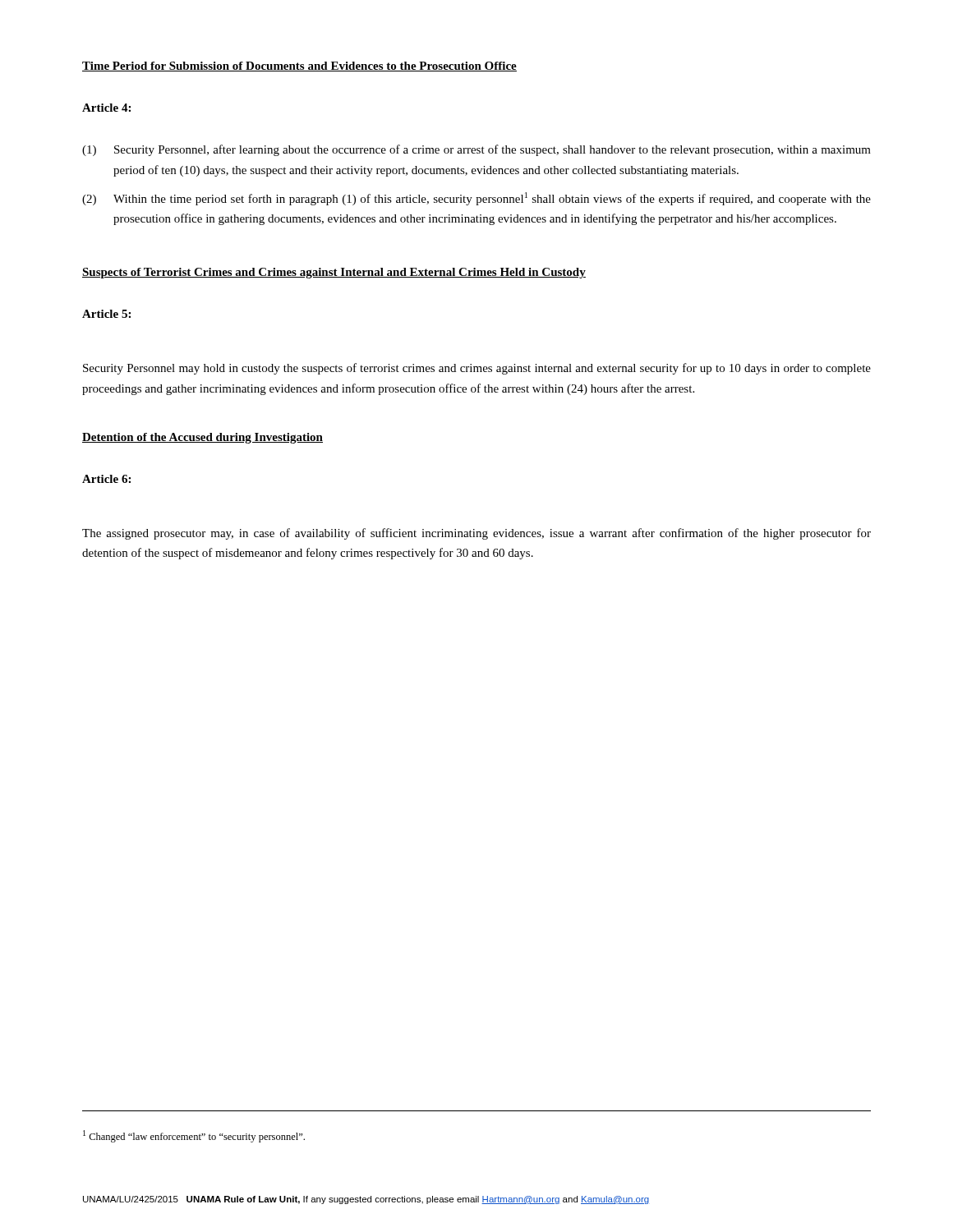This screenshot has width=953, height=1232.
Task: Click on the section header with the text "Article 4:"
Action: [106, 108]
